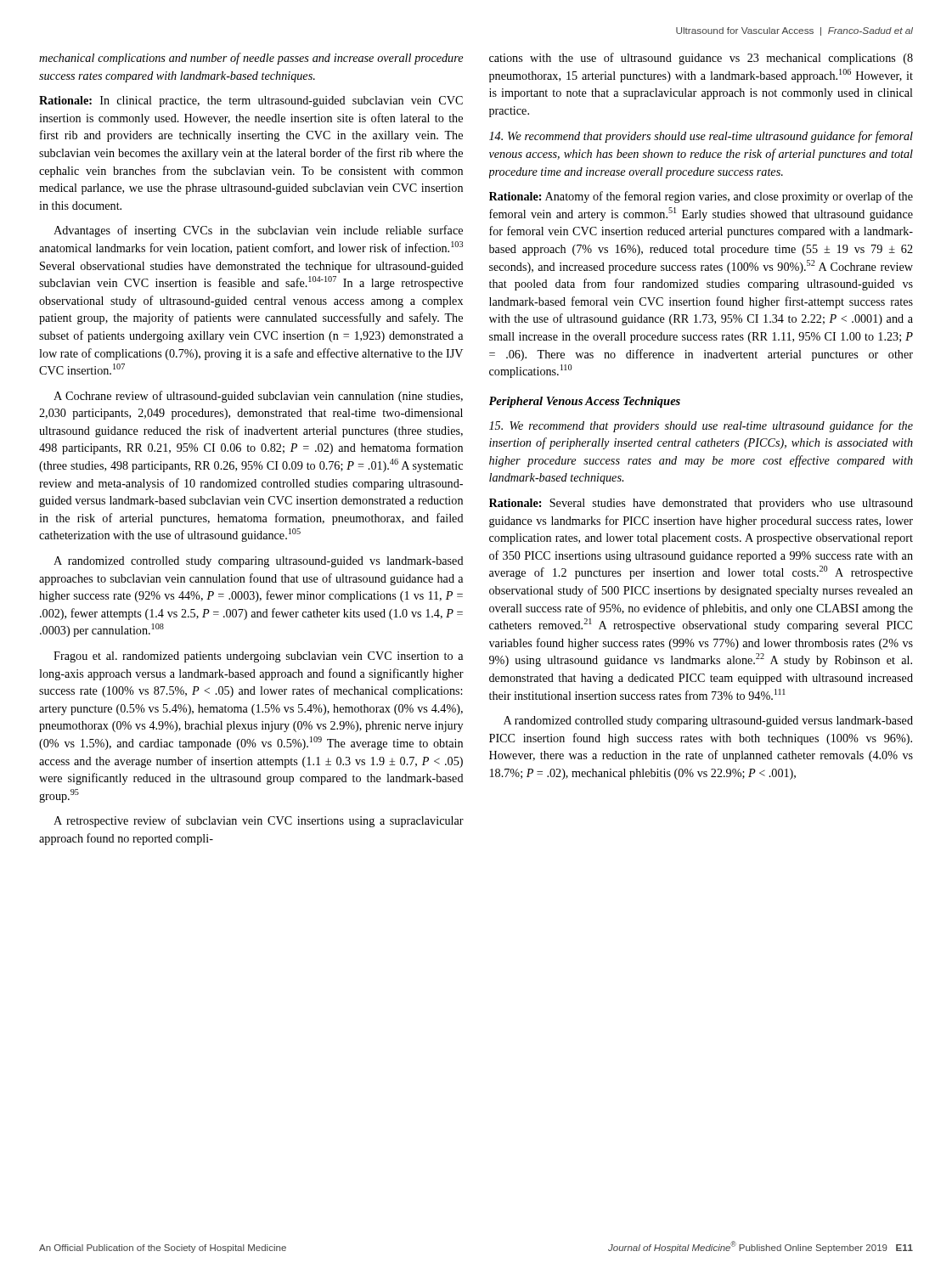
Task: Point to the text block starting "Fragou et al."
Action: 251,726
